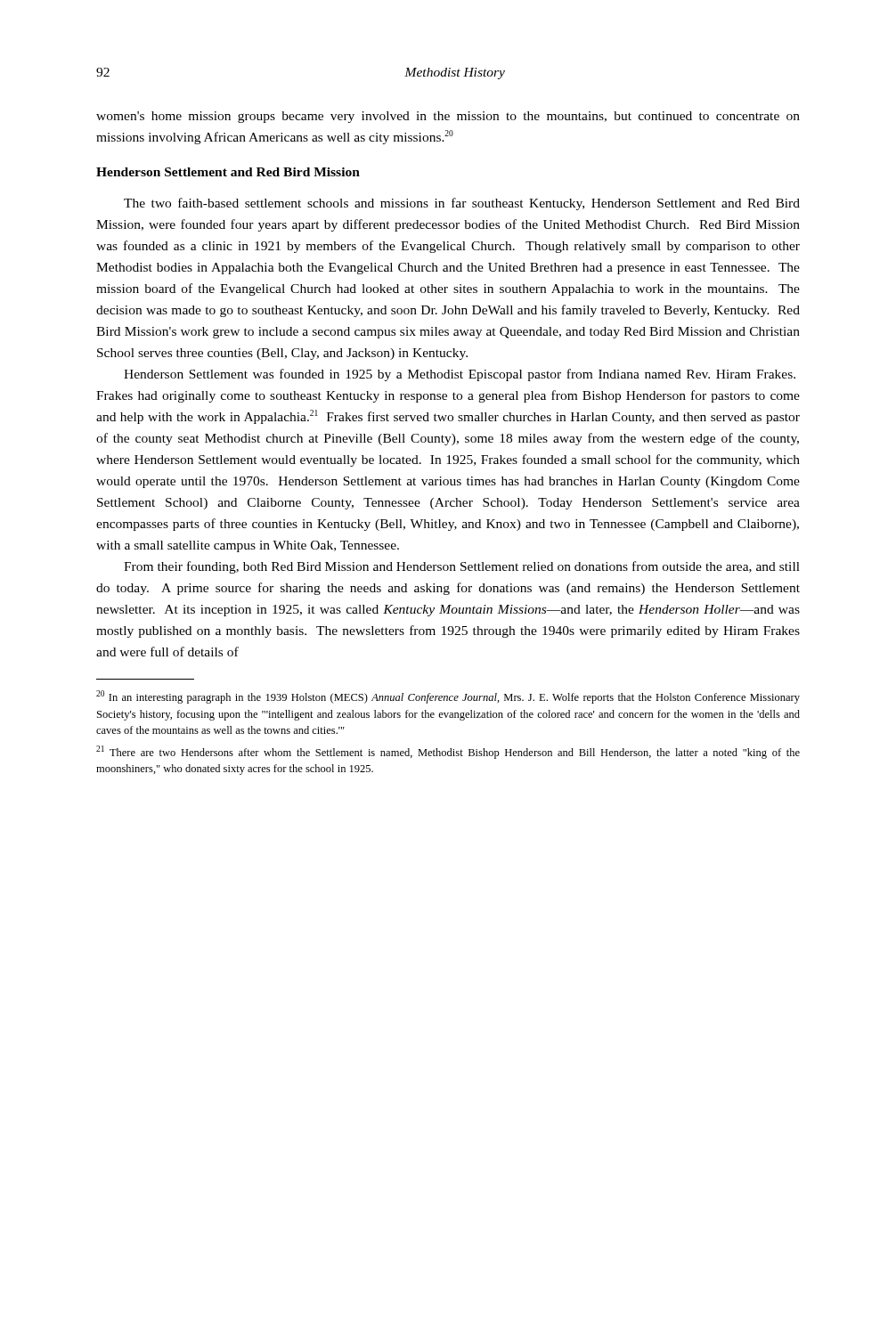This screenshot has height=1336, width=896.
Task: Click the section header
Action: (x=228, y=171)
